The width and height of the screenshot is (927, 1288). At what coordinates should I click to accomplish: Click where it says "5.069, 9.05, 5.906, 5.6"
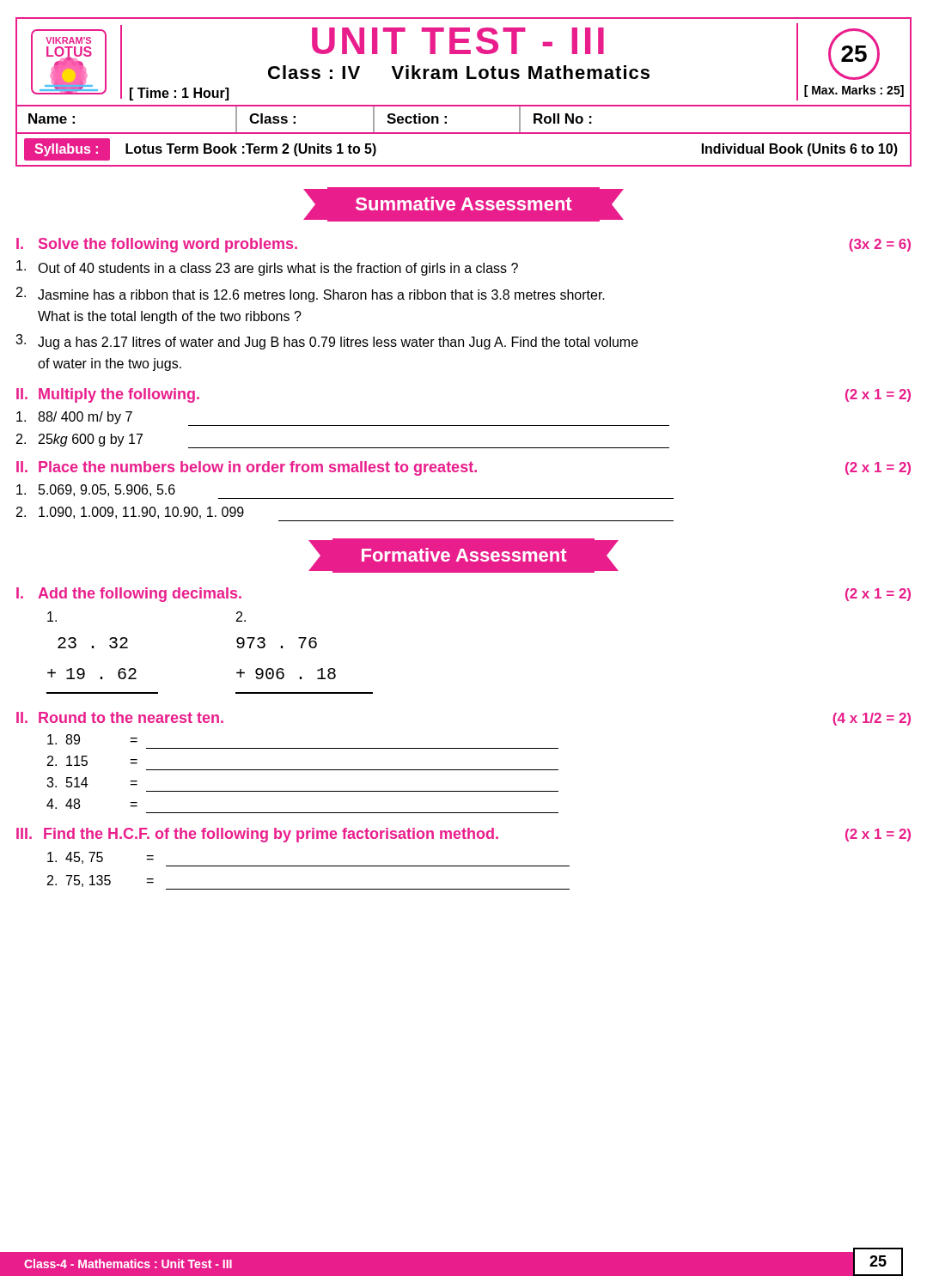pyautogui.click(x=345, y=491)
